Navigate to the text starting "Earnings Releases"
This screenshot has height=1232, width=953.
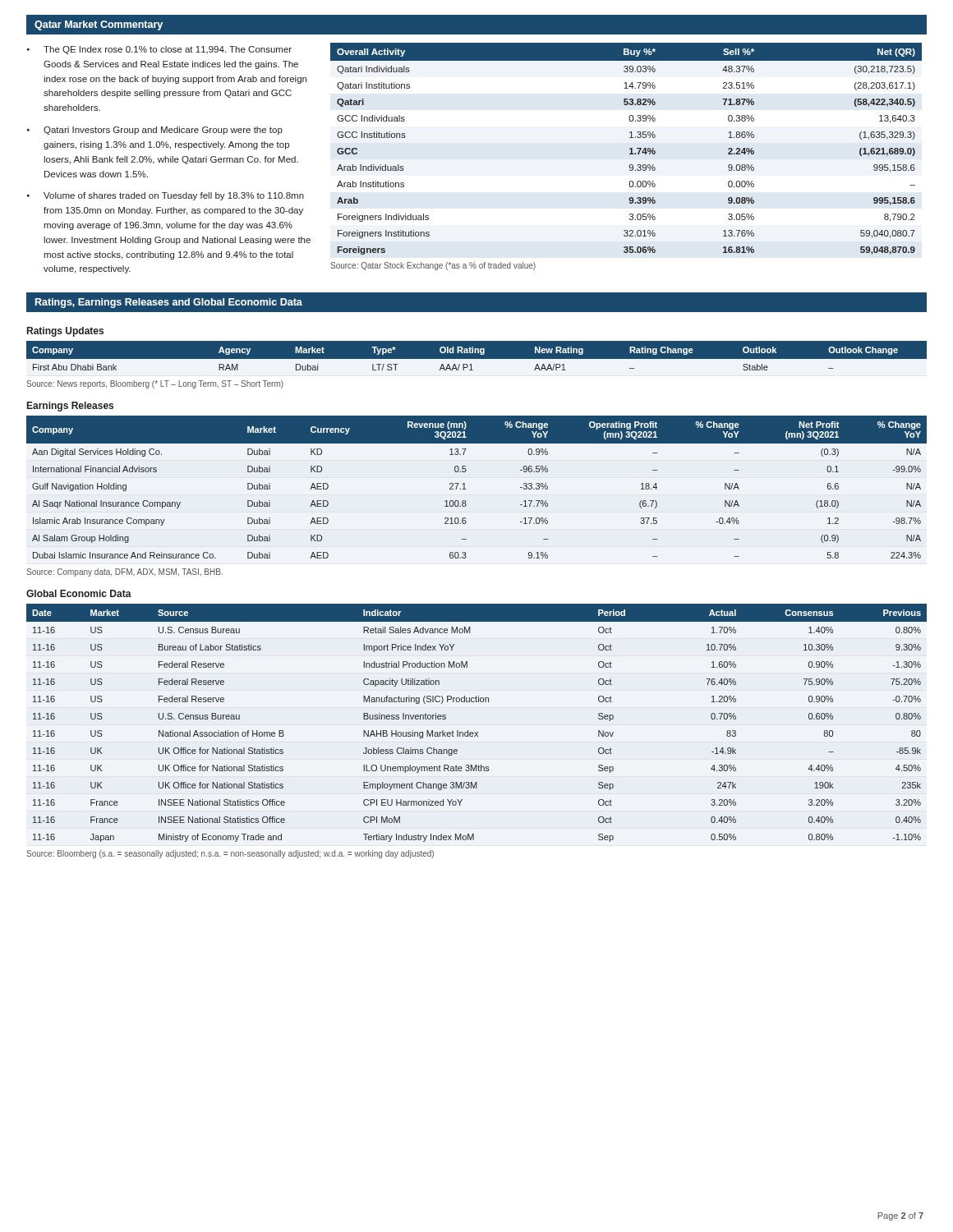[x=70, y=406]
